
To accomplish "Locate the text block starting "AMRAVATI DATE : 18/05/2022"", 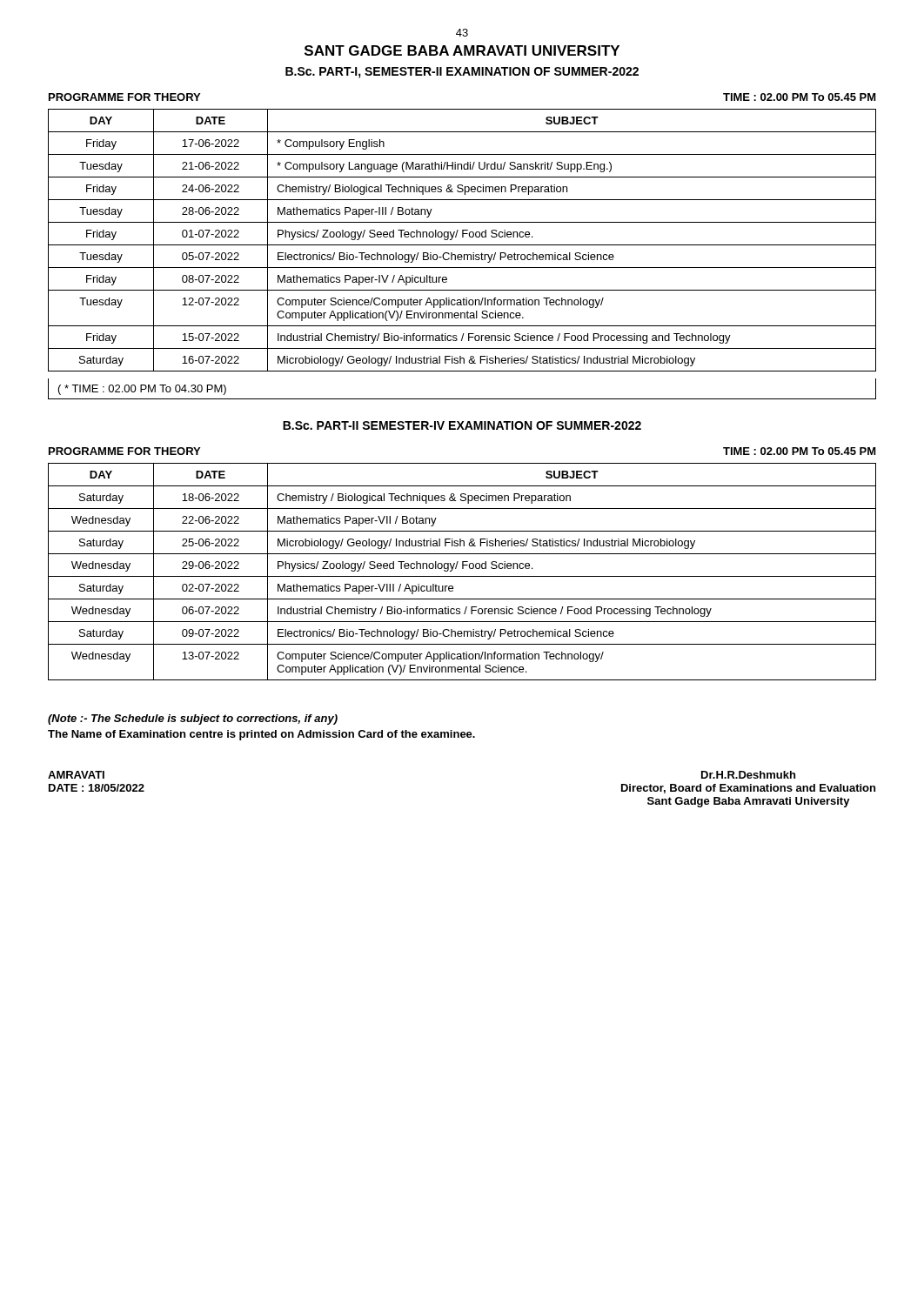I will (x=96, y=781).
